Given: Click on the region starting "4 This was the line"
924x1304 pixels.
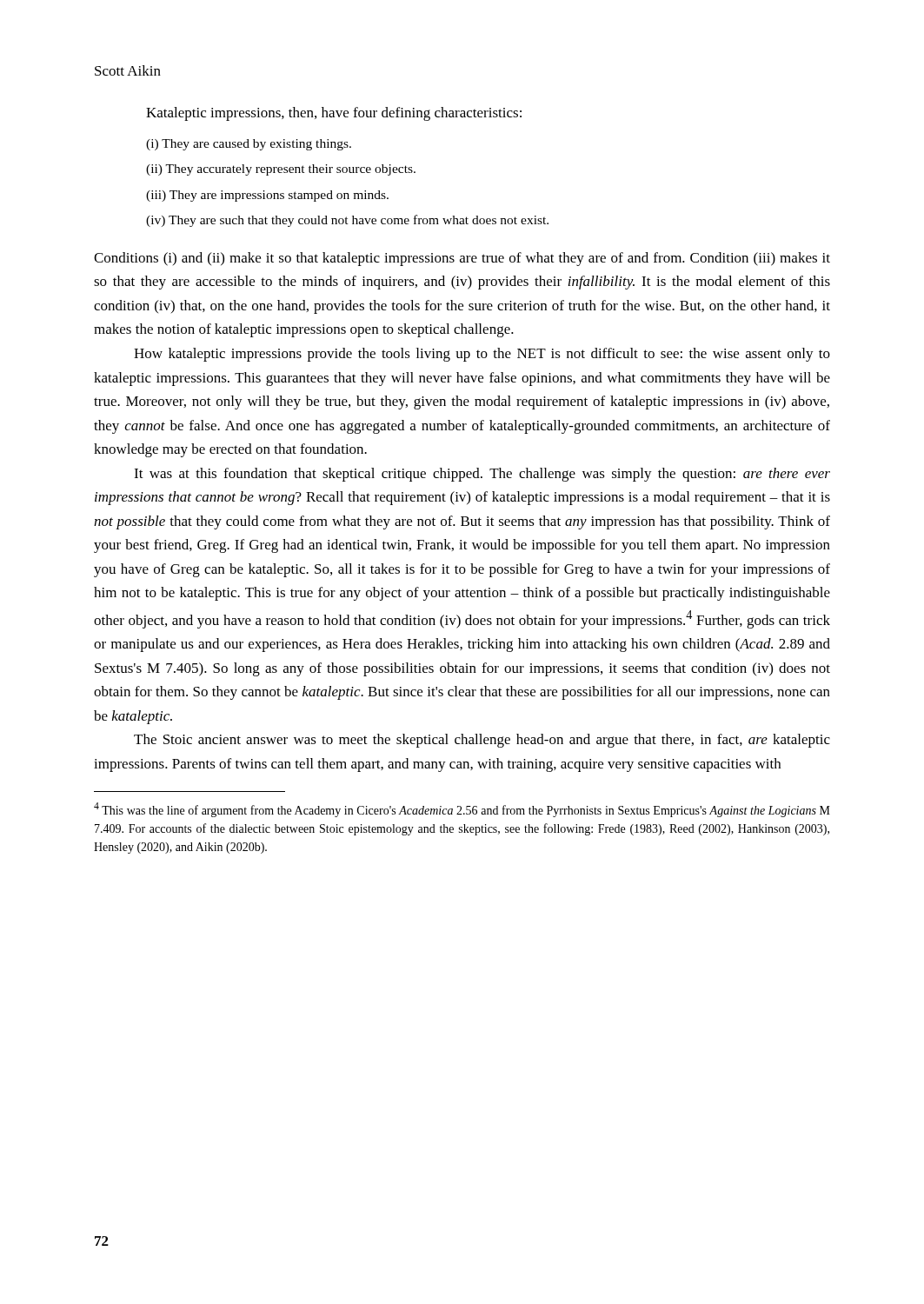Looking at the screenshot, I should (x=462, y=827).
